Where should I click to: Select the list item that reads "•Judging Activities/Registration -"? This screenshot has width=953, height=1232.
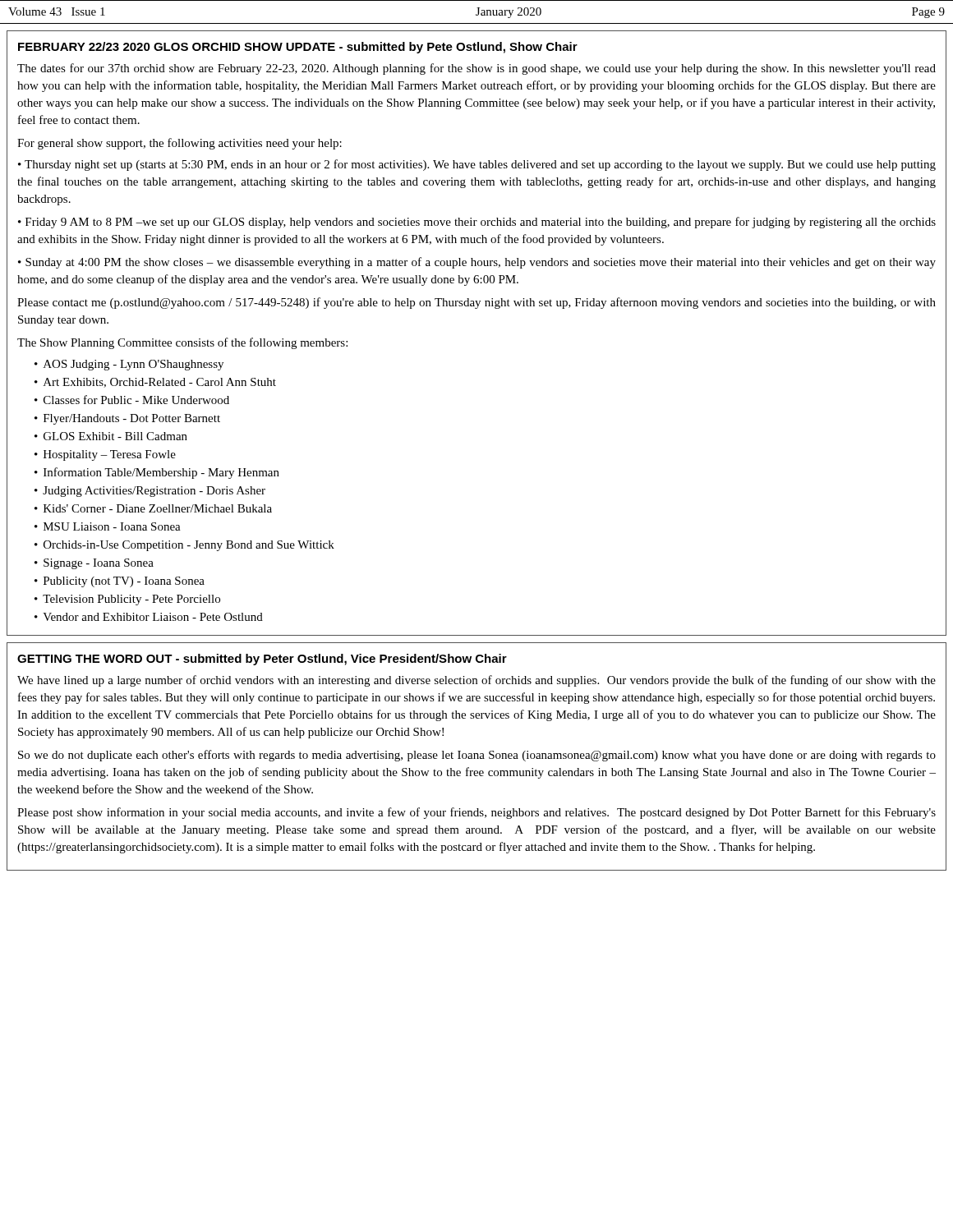click(x=150, y=491)
